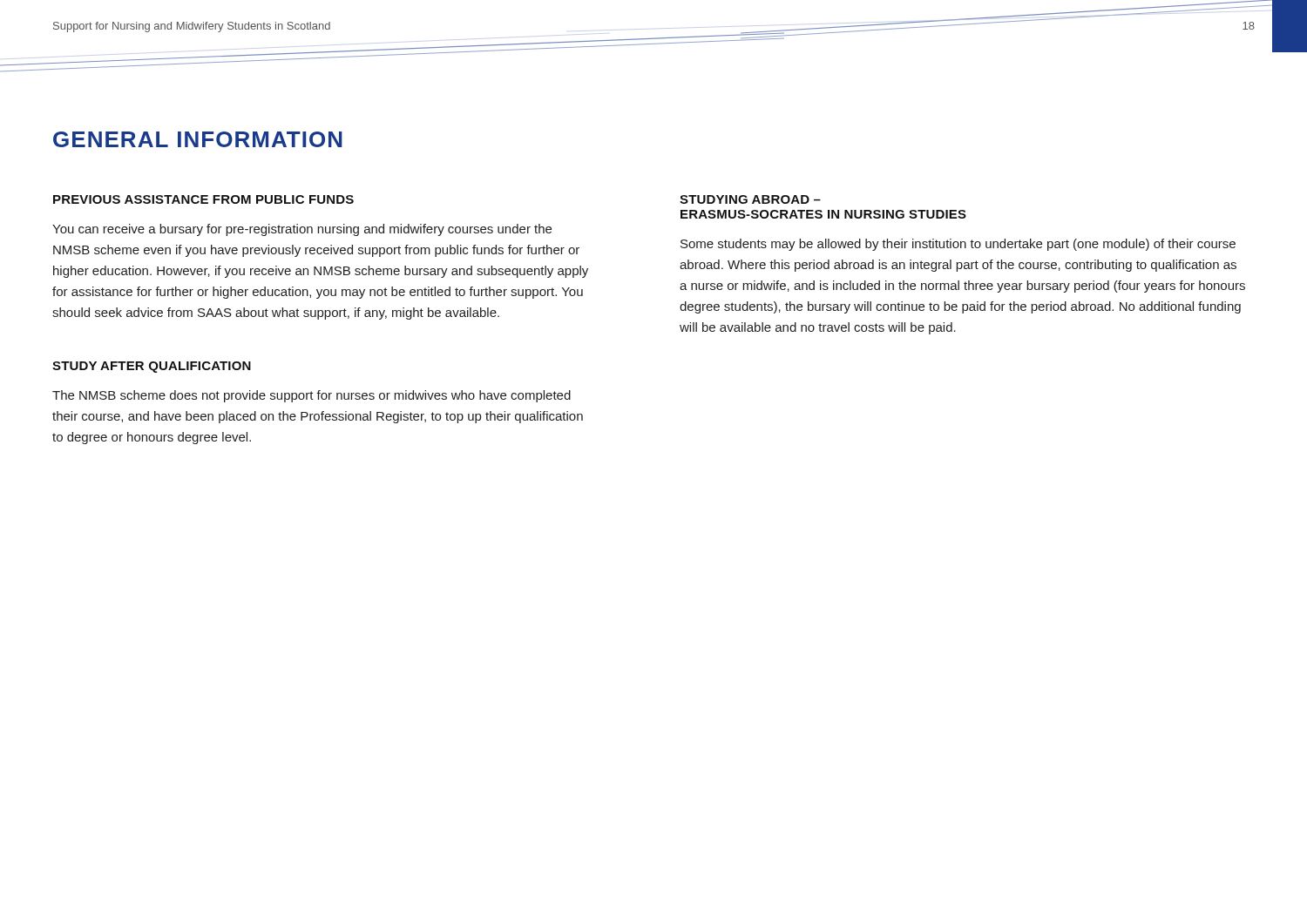The image size is (1307, 924).
Task: Find the block on this page that starts "You can receive a bursary for pre-registration nursing"
Action: 320,270
